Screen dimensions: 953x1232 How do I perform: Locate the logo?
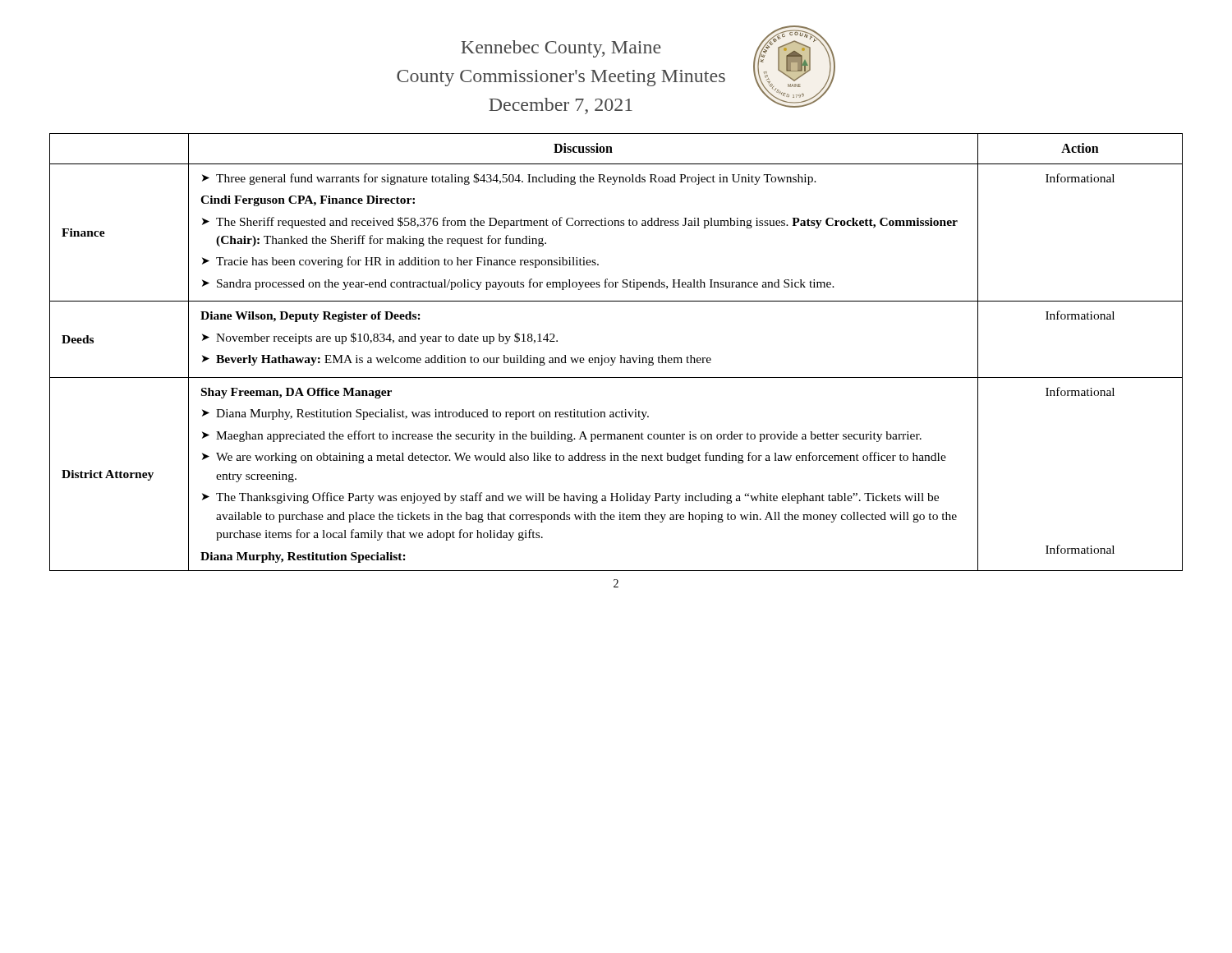[794, 68]
